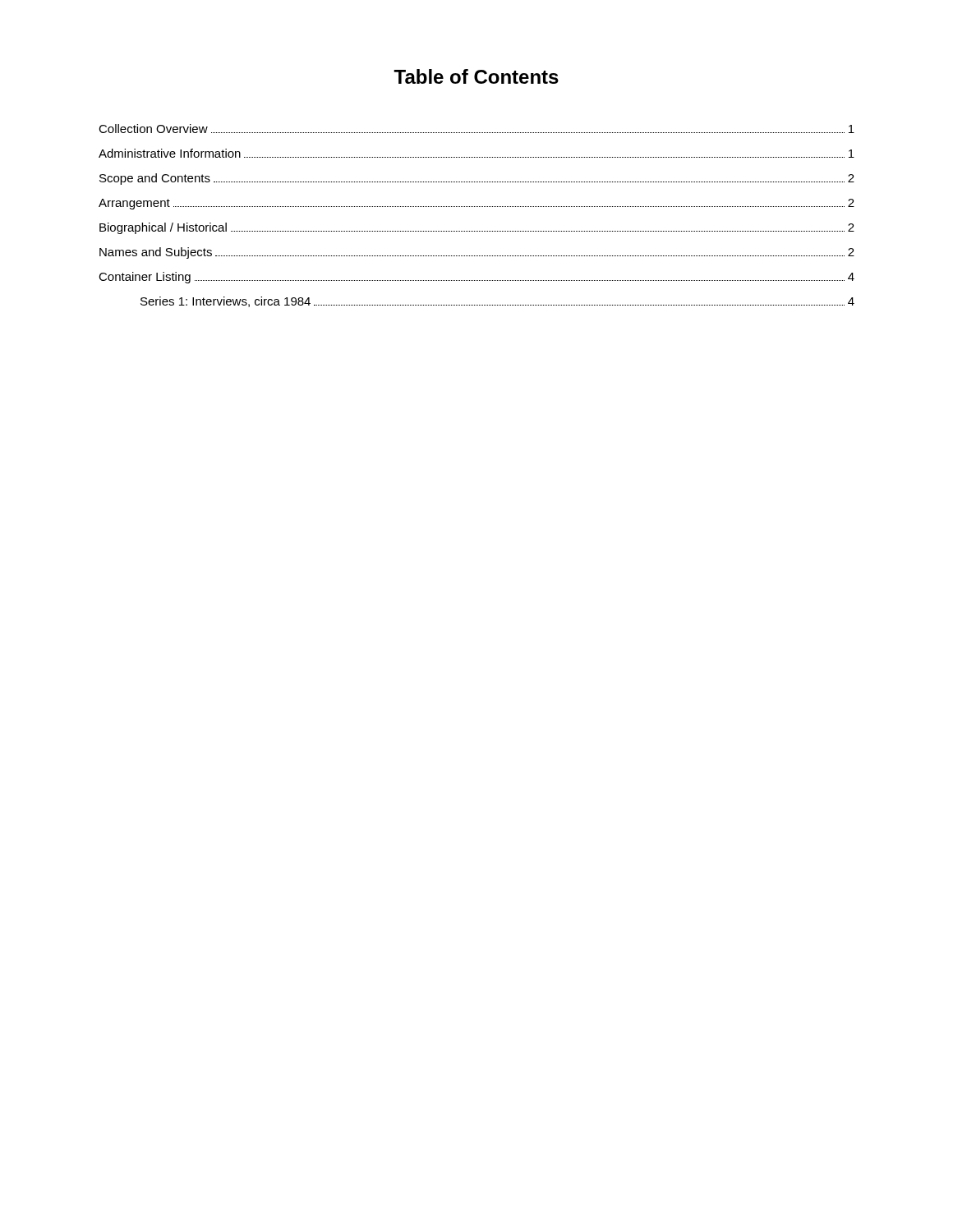Locate the text block starting "Scope and Contents 2"

(476, 178)
